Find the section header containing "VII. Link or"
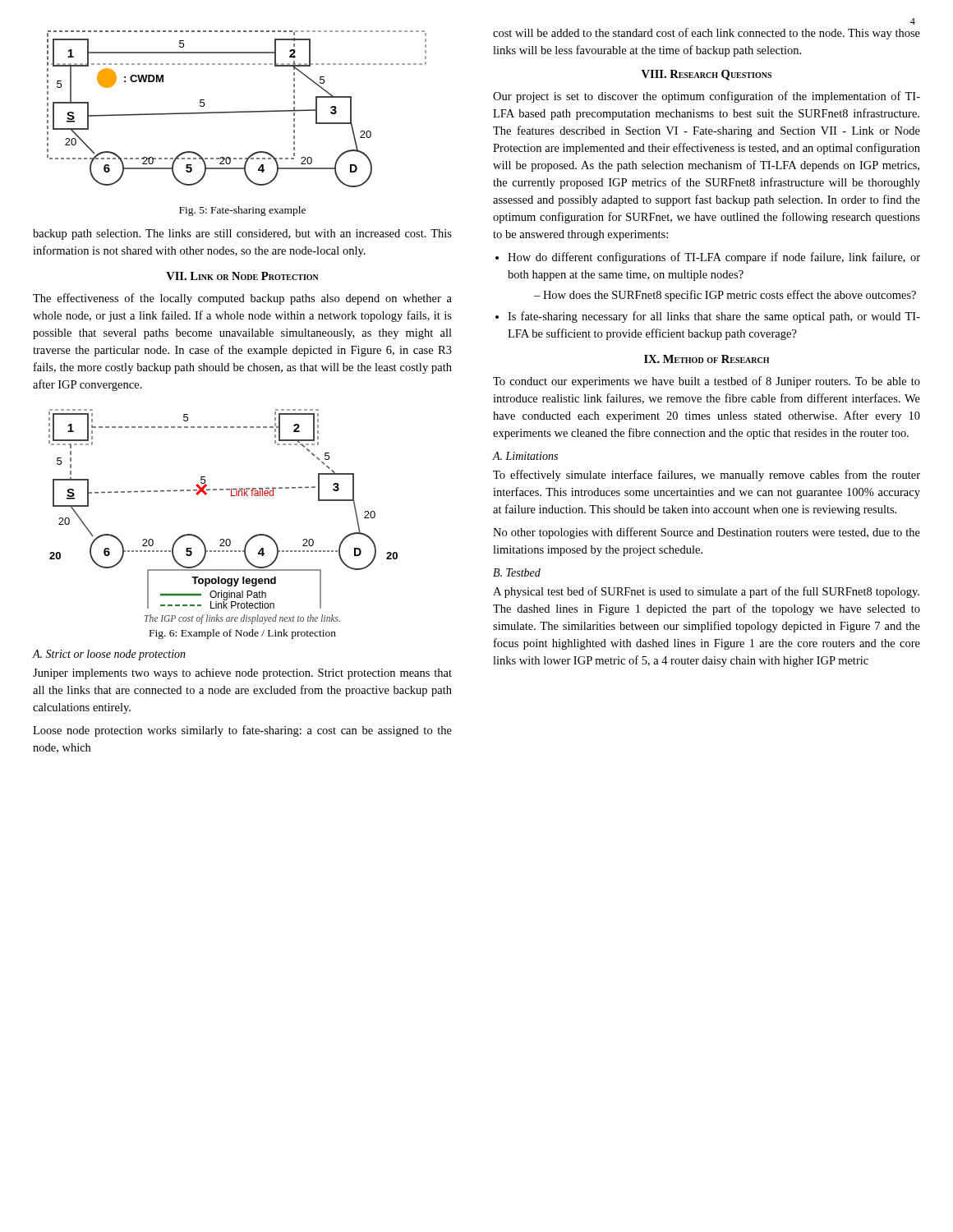Image resolution: width=953 pixels, height=1232 pixels. [x=242, y=276]
